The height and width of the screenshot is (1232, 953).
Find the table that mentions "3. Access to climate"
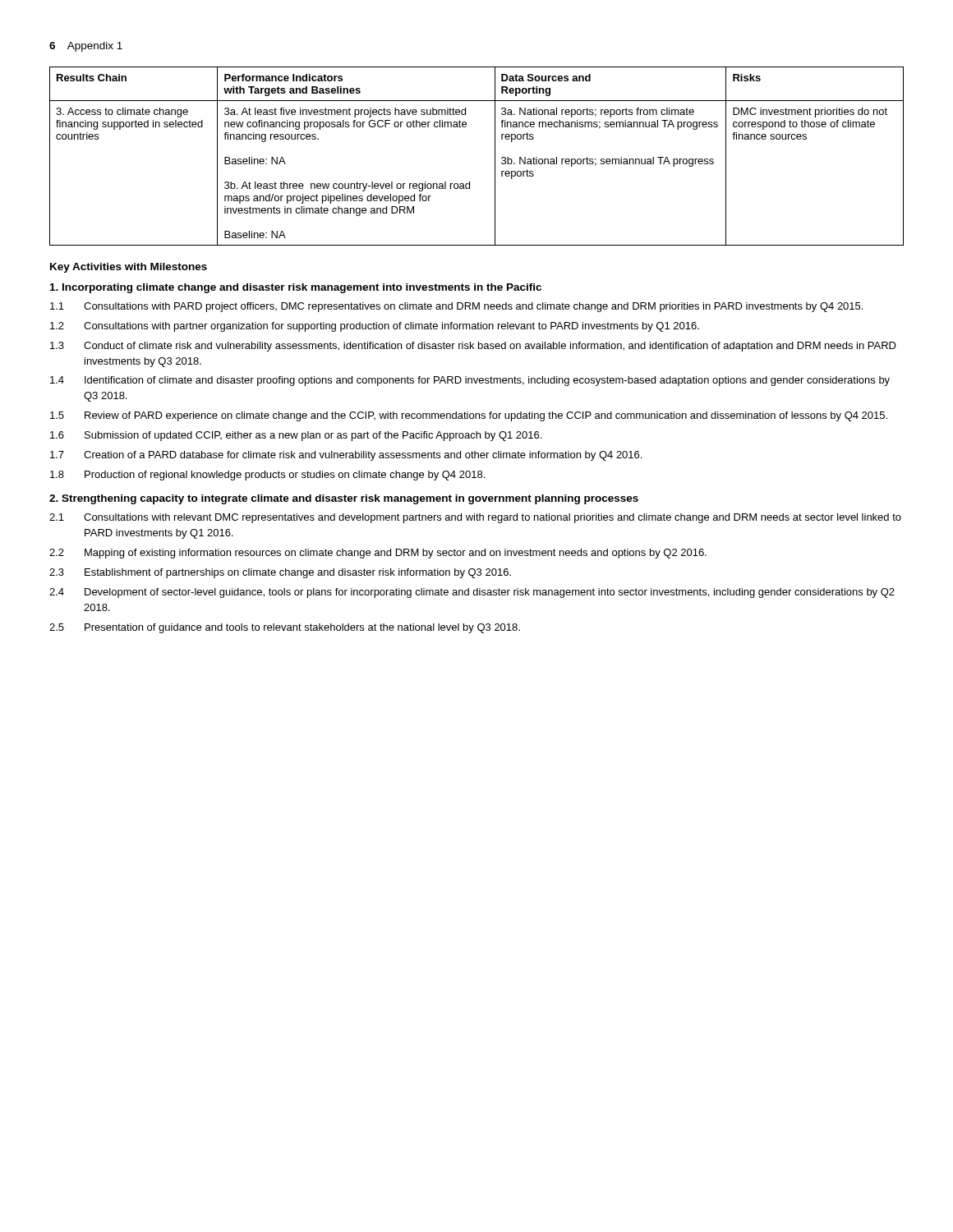tap(476, 156)
